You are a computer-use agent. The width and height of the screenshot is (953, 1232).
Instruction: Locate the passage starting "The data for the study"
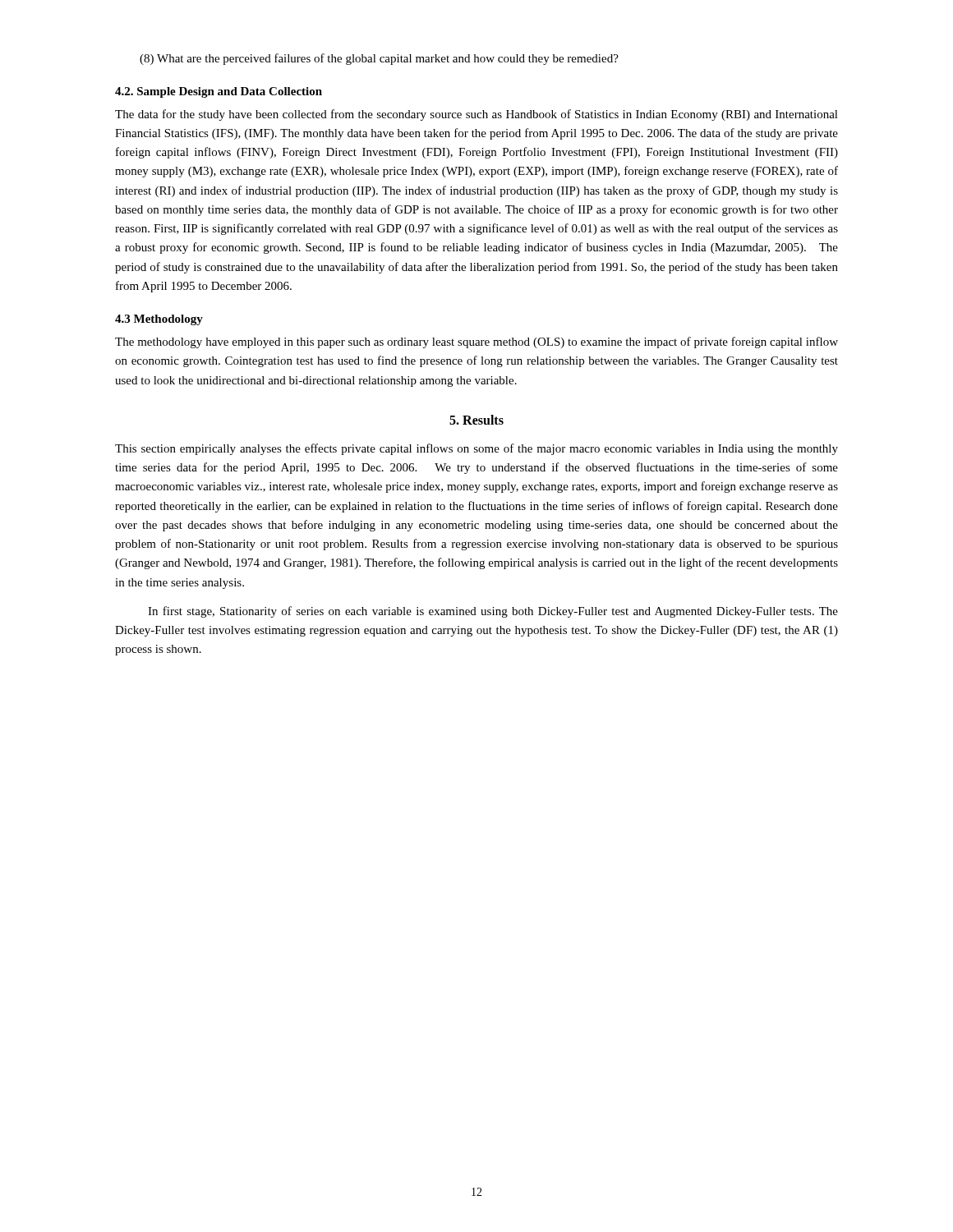[x=476, y=200]
